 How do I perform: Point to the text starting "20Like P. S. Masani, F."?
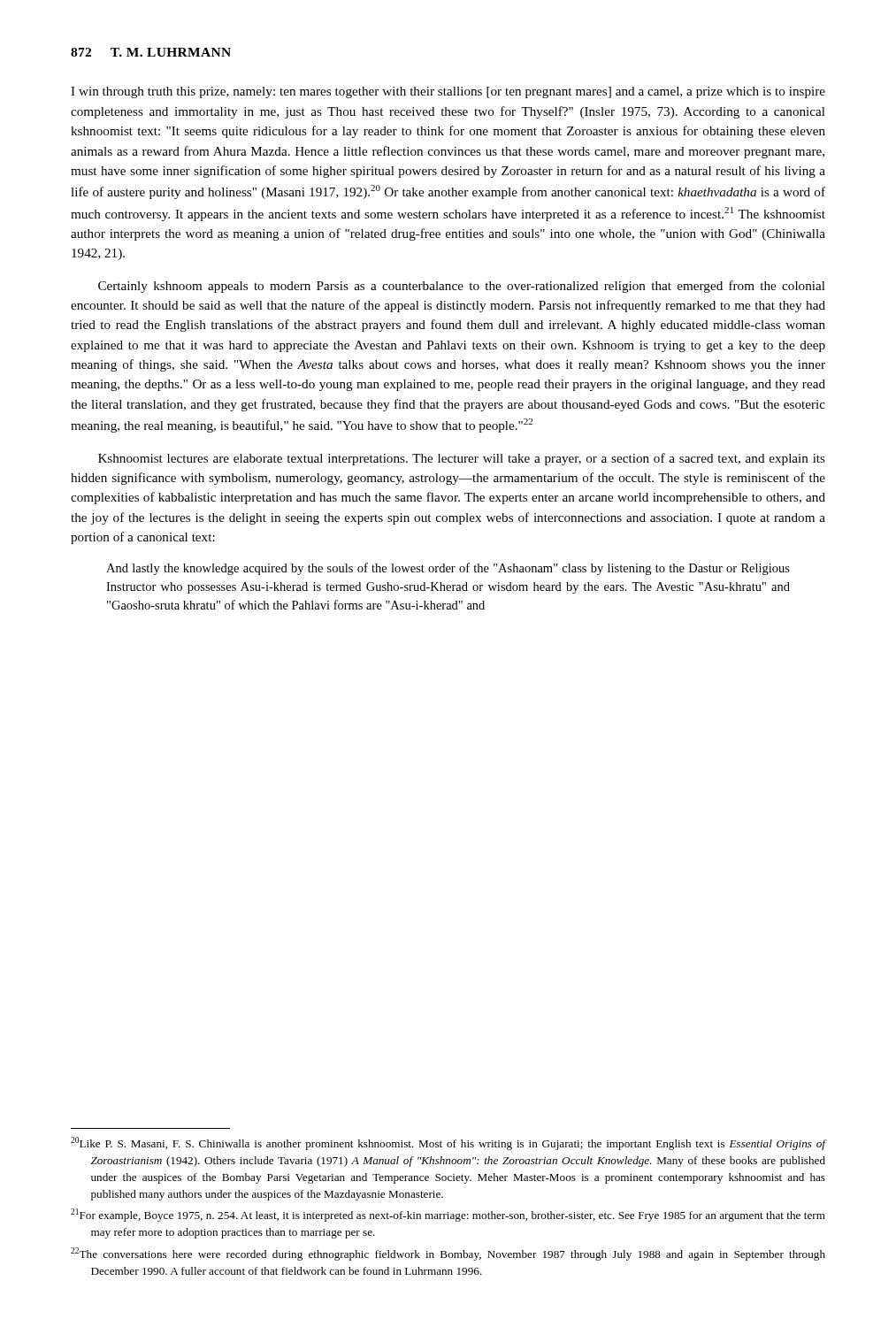point(448,1168)
